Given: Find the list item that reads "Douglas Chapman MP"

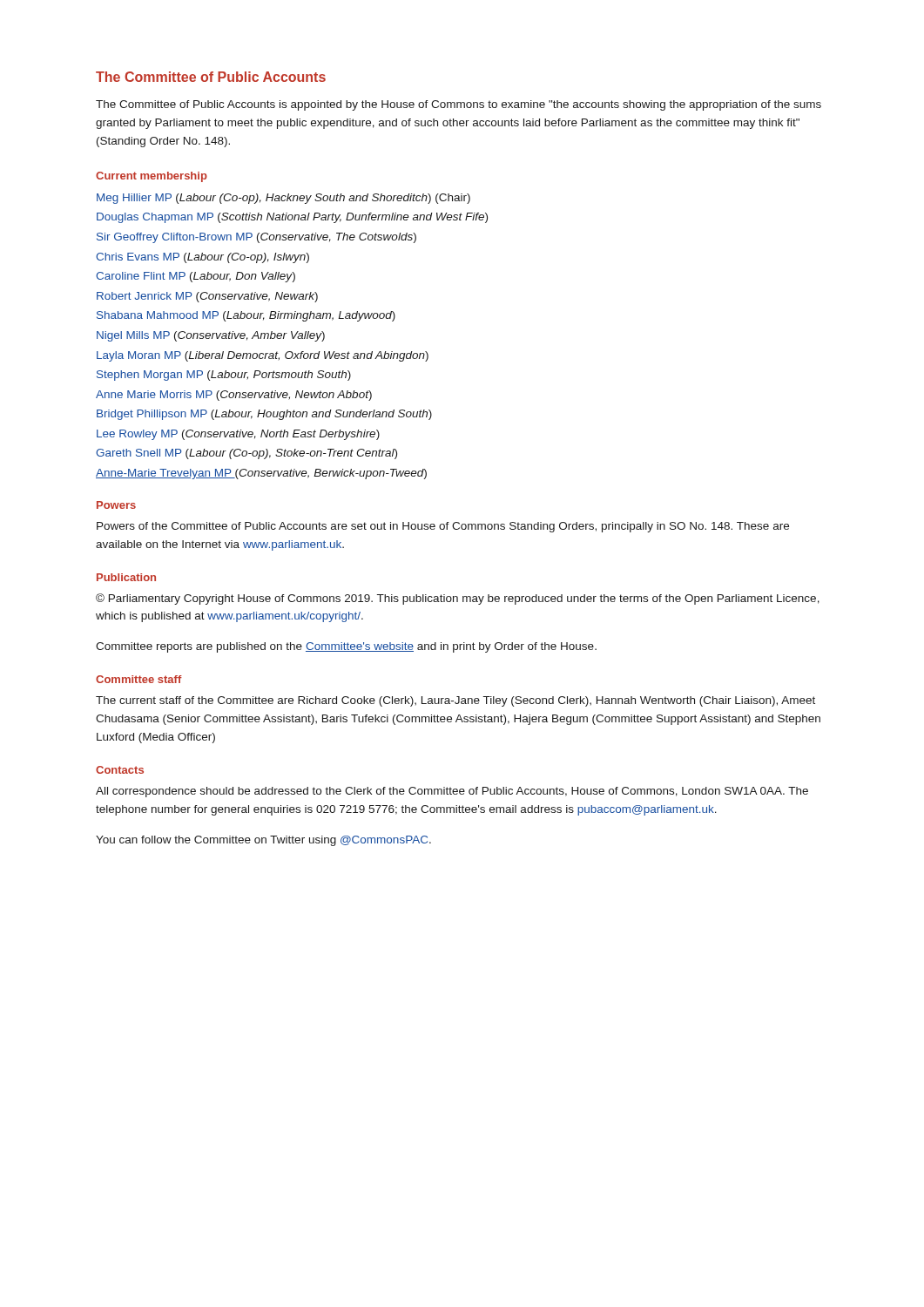Looking at the screenshot, I should tap(292, 217).
